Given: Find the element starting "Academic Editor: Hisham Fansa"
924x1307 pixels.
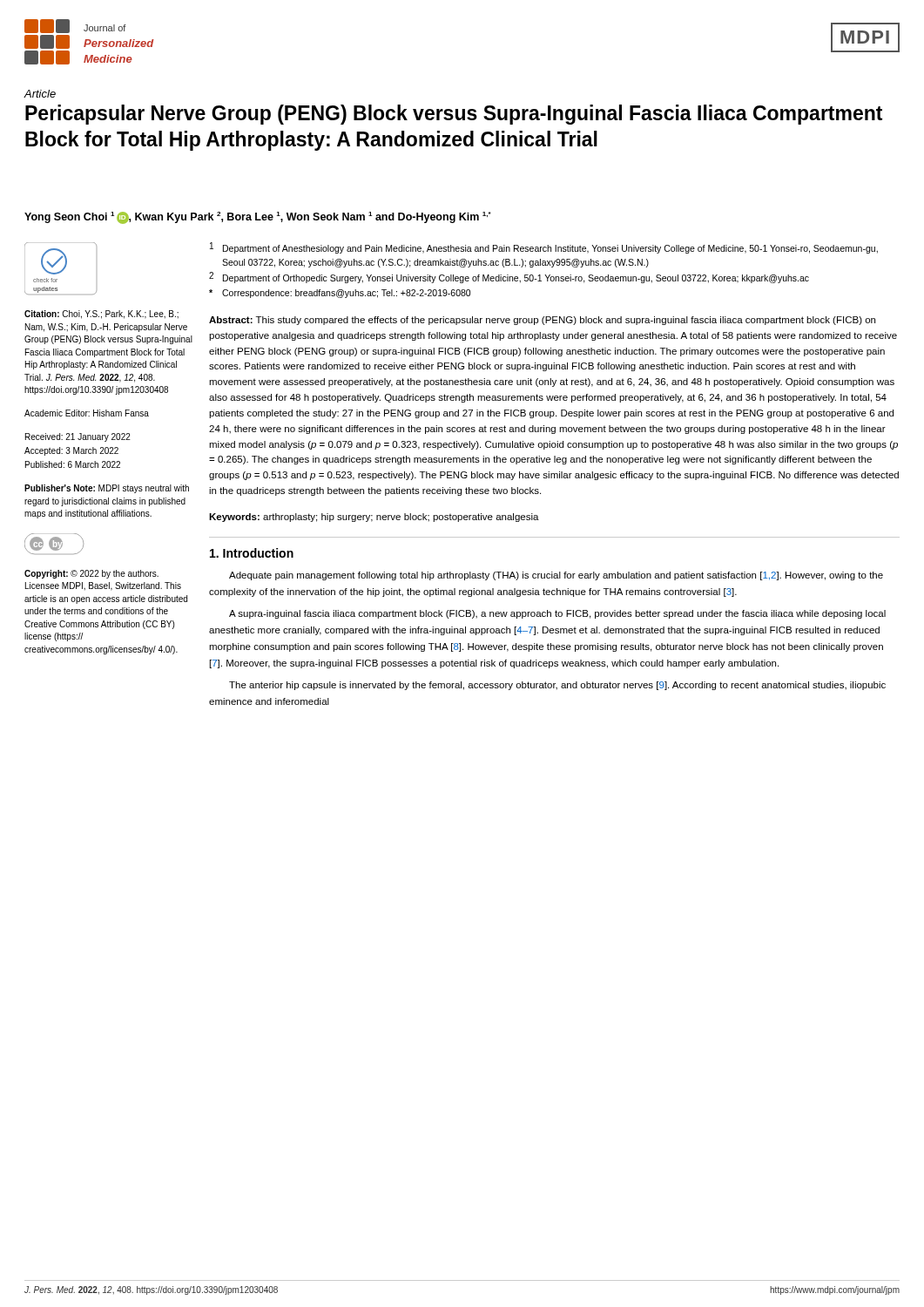Looking at the screenshot, I should point(87,413).
